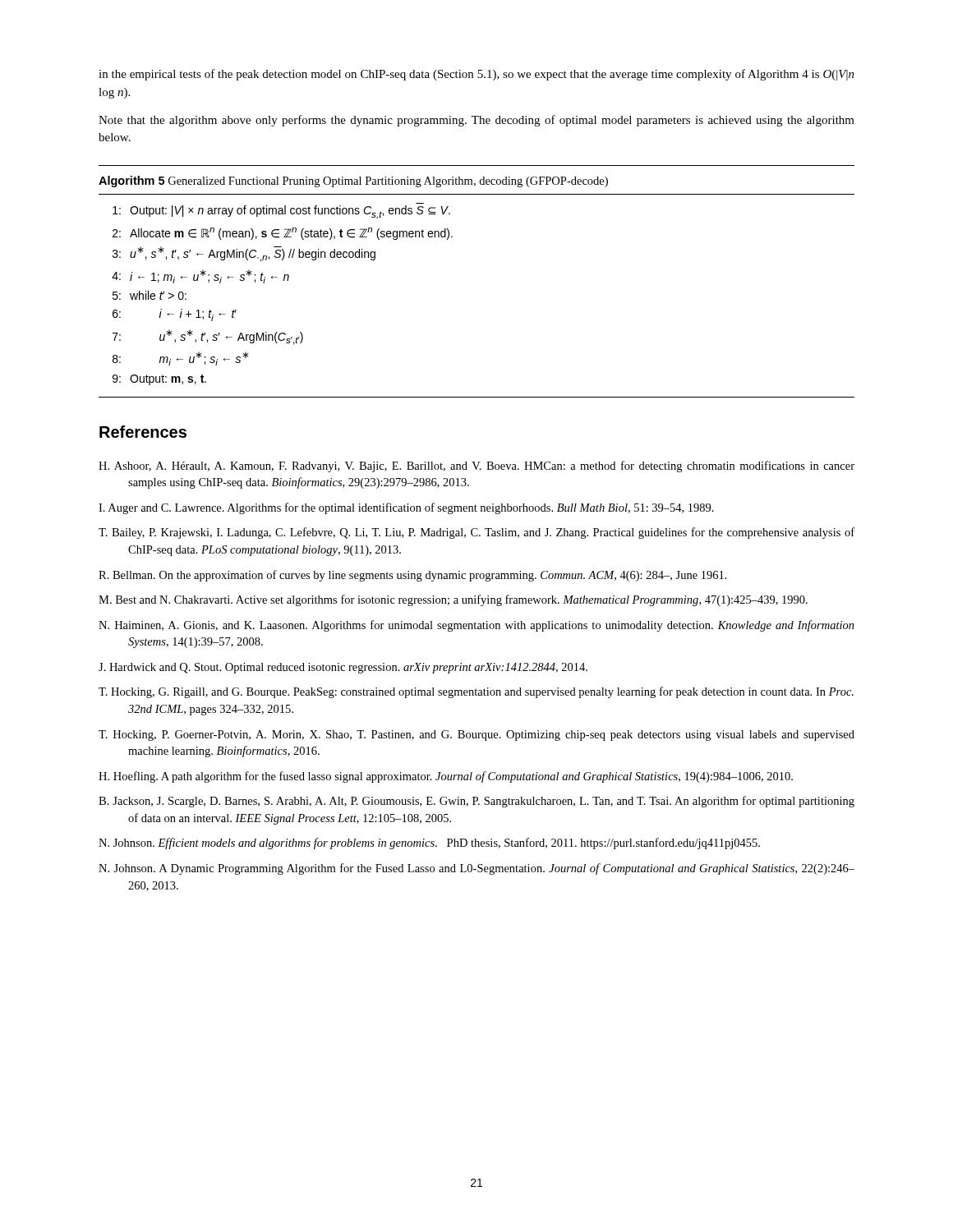Find the element starting "H. Ashoor, A. Hérault, A. Kamoun,"

pyautogui.click(x=476, y=474)
